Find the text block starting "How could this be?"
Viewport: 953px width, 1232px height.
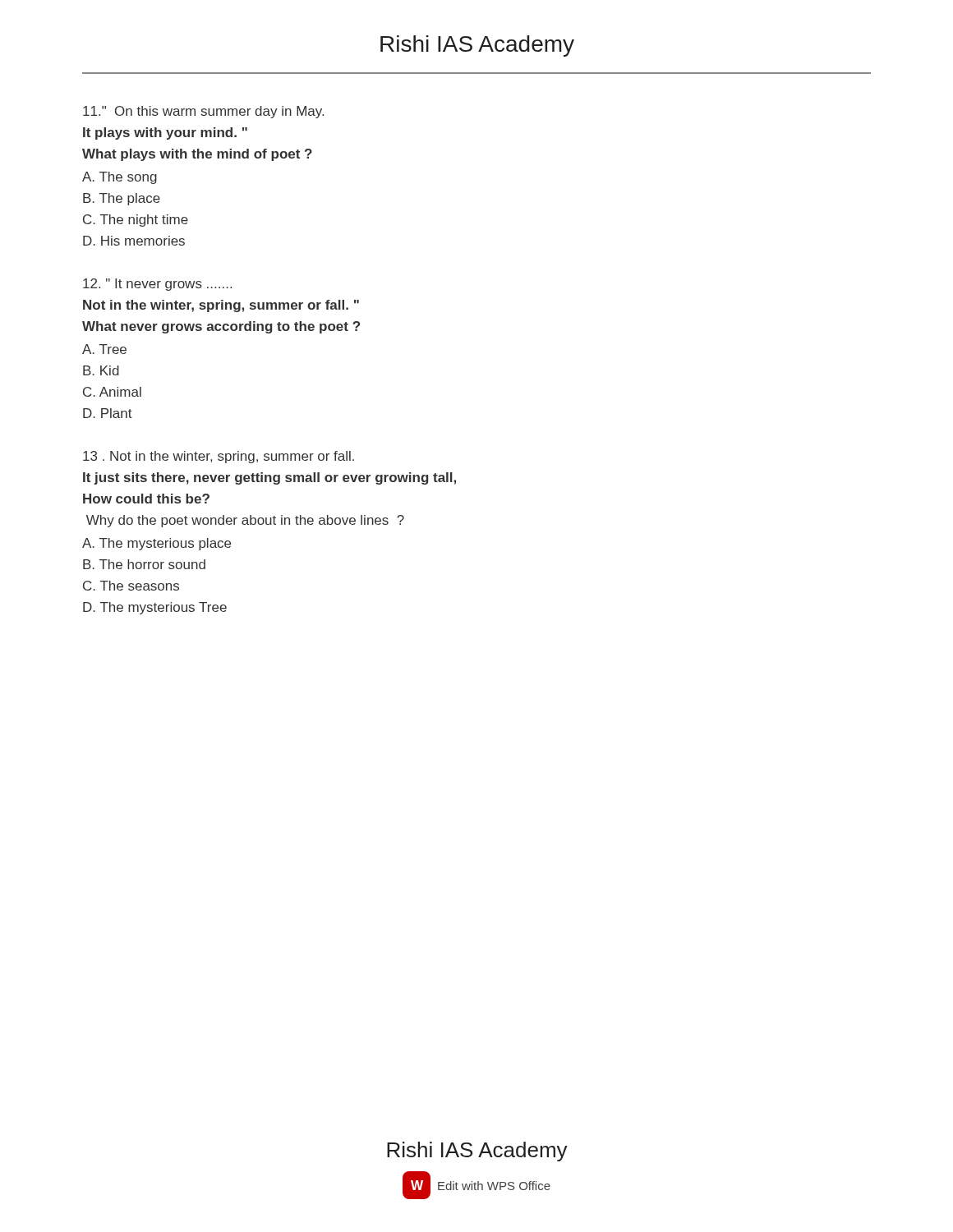pos(146,499)
